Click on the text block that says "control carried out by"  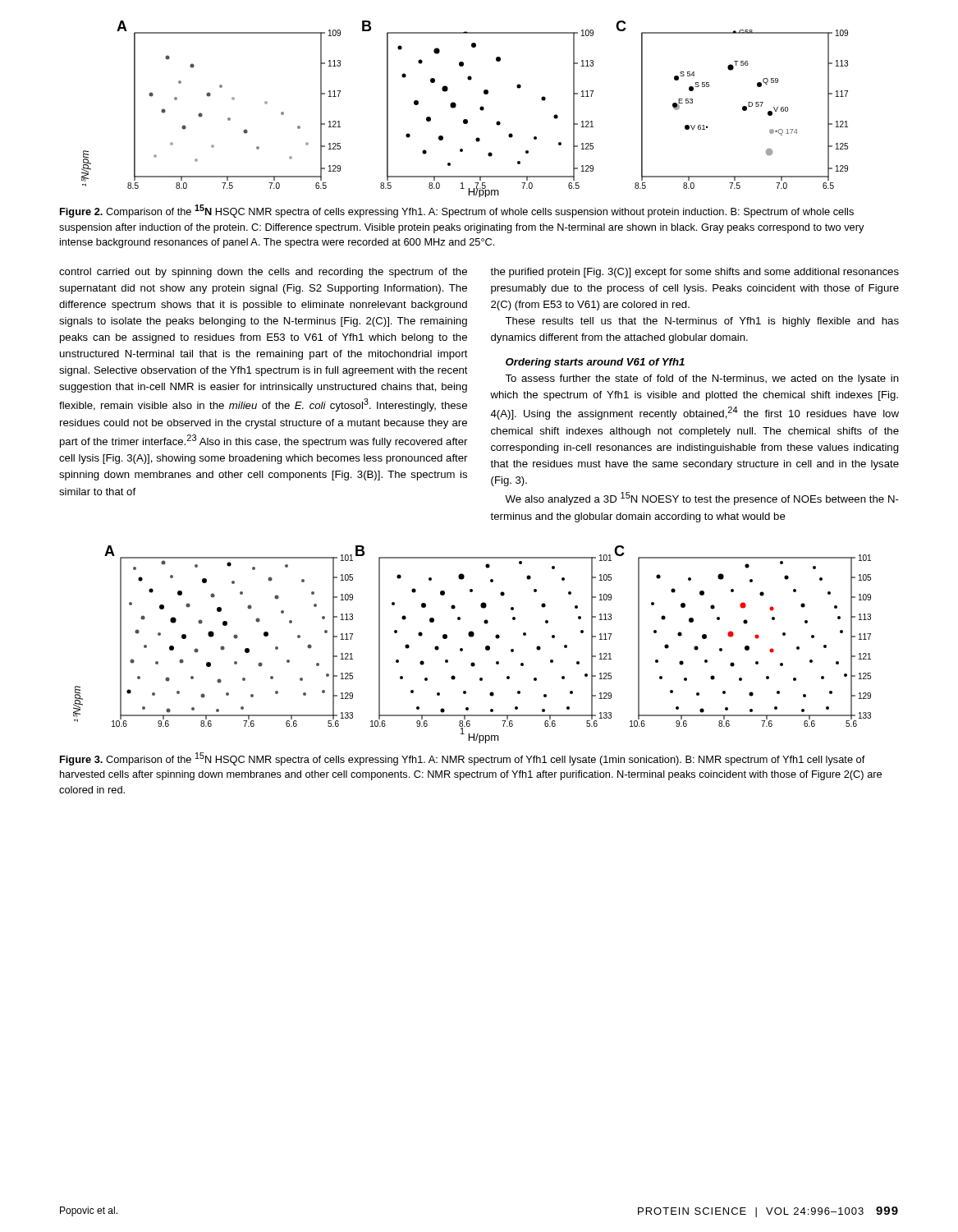click(263, 382)
